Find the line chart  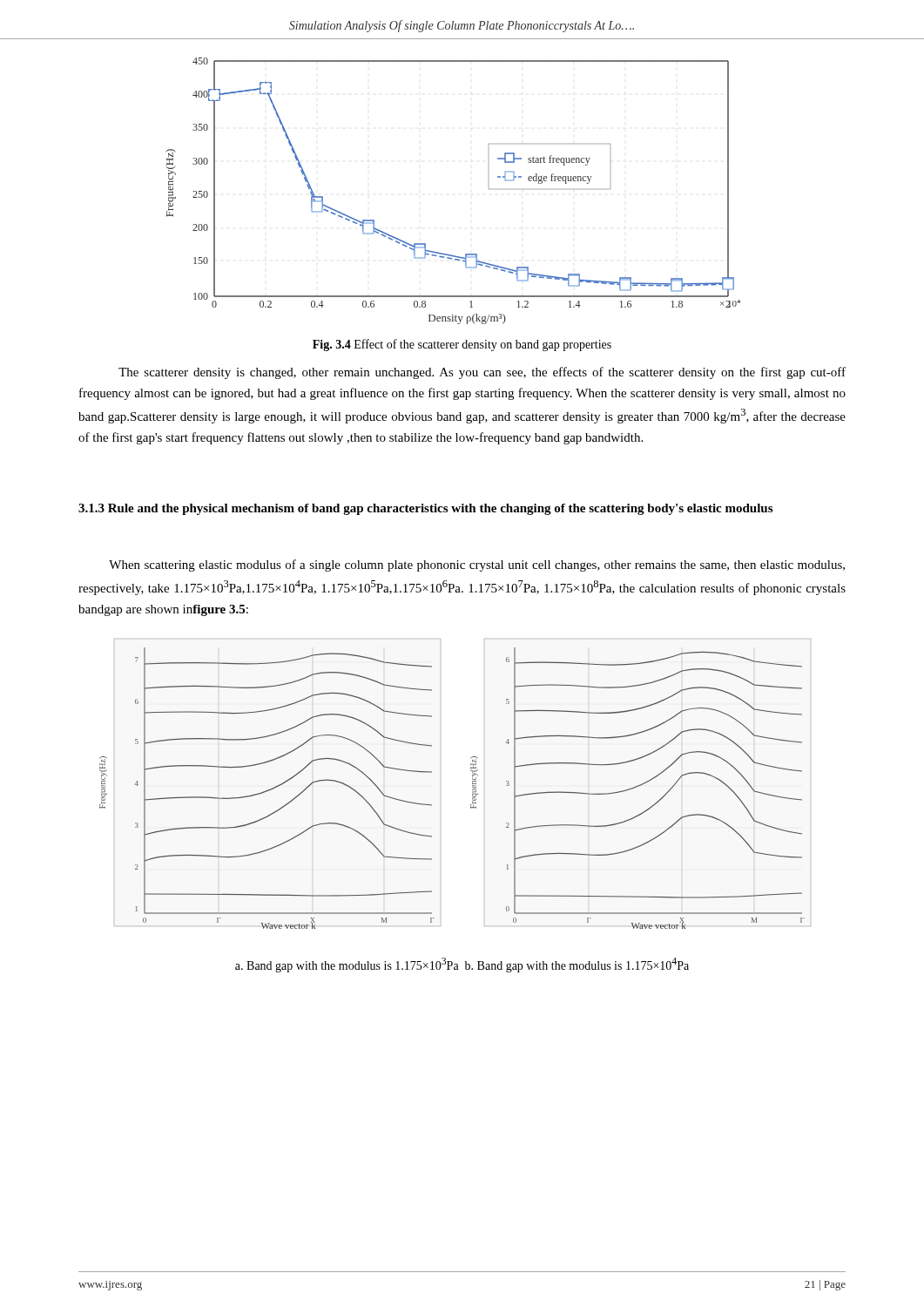coord(462,193)
